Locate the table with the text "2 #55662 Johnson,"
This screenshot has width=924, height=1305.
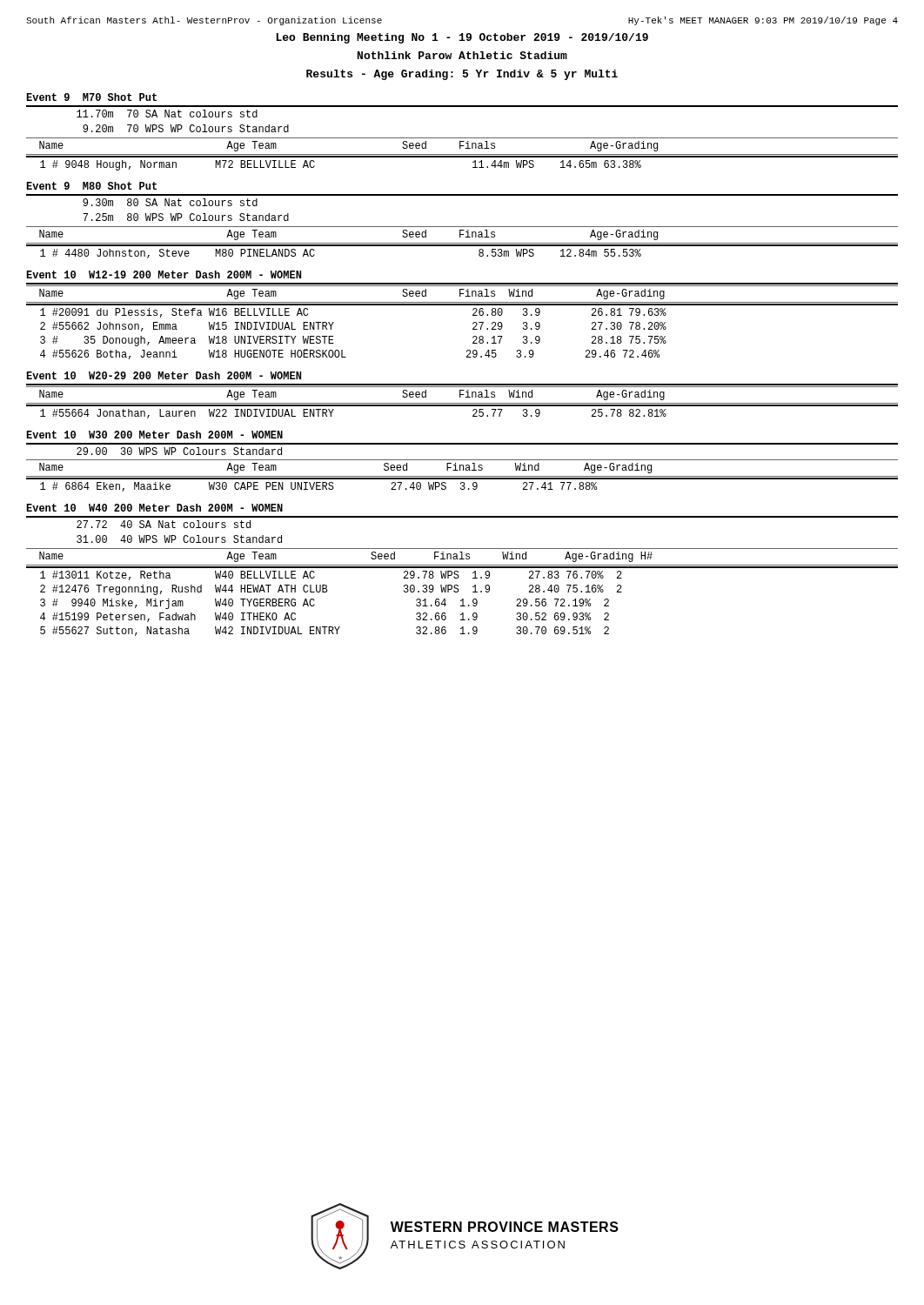click(462, 323)
